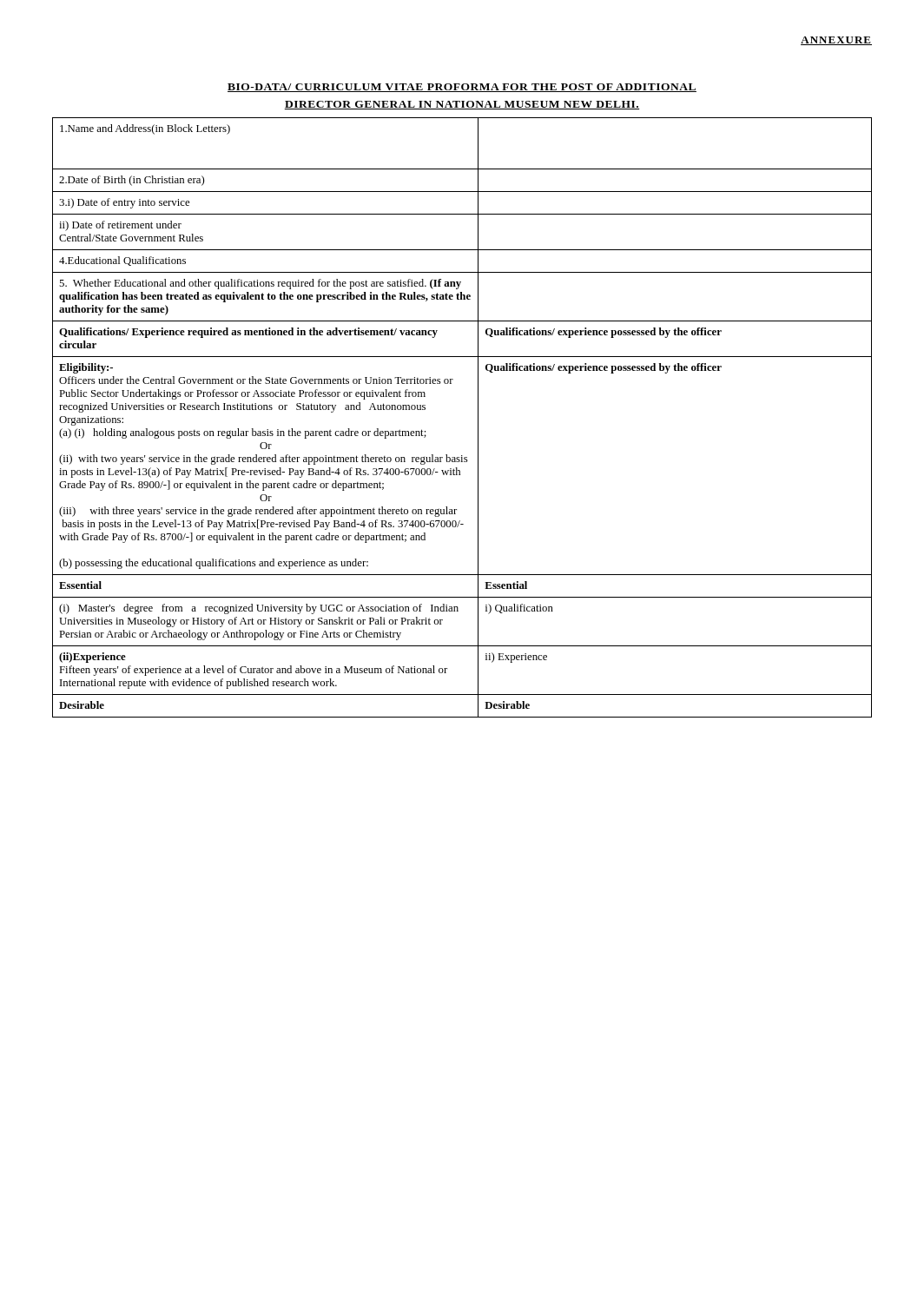
Task: Locate the table with the text "2.Date of Birth (in"
Action: pyautogui.click(x=462, y=417)
